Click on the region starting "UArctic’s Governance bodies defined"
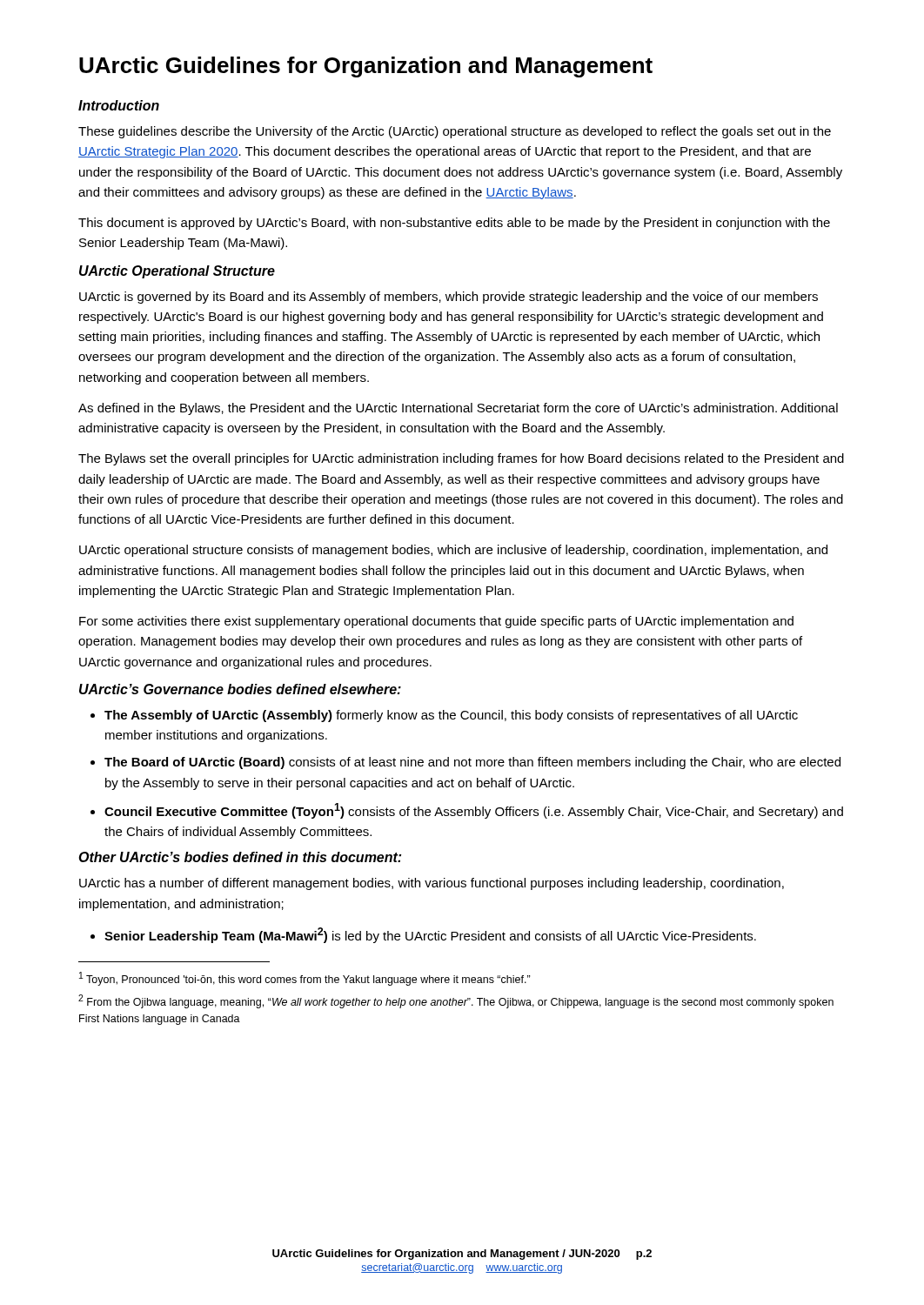Screen dimensions: 1305x924 click(240, 689)
